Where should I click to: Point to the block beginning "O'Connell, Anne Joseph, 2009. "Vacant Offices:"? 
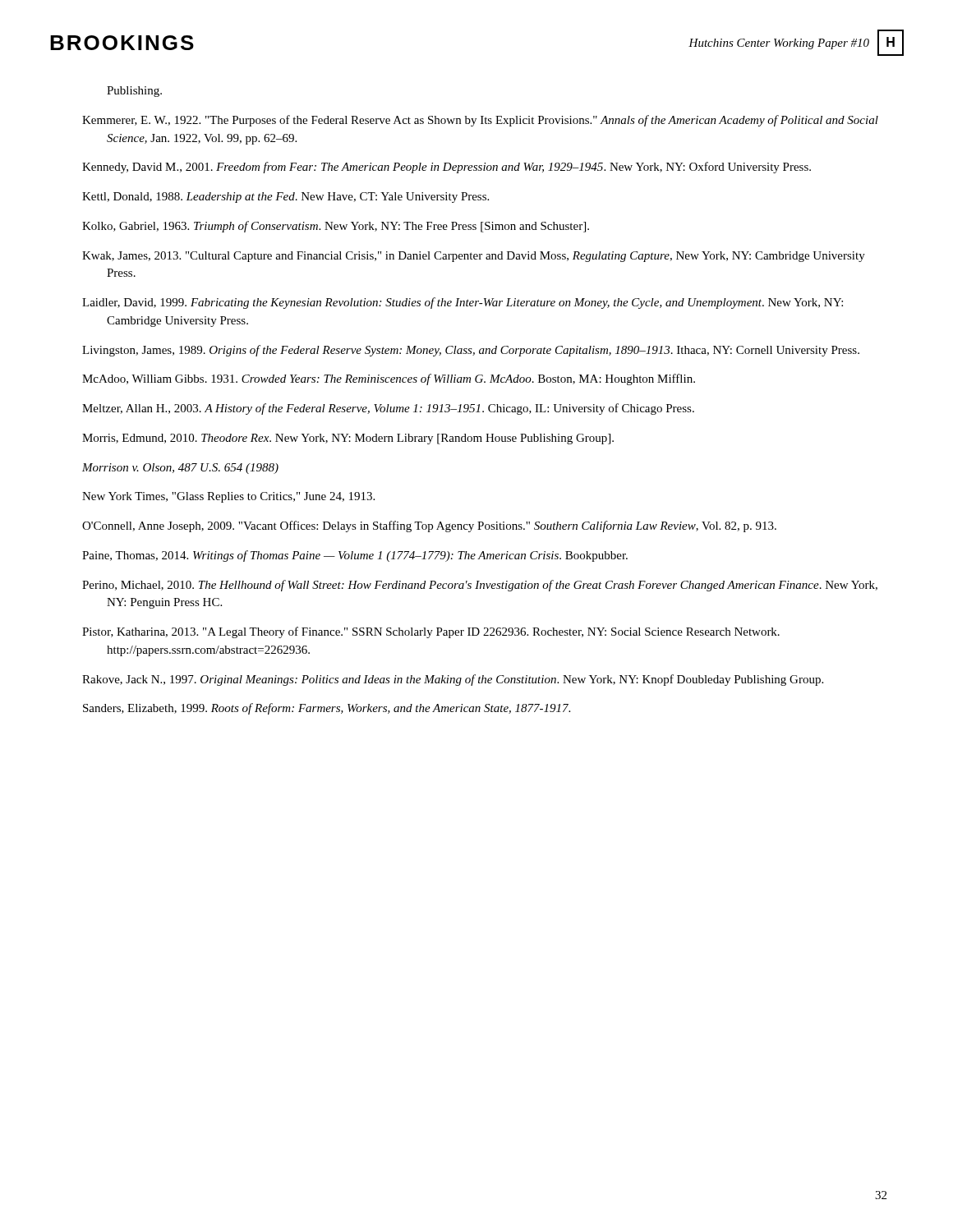pos(430,526)
